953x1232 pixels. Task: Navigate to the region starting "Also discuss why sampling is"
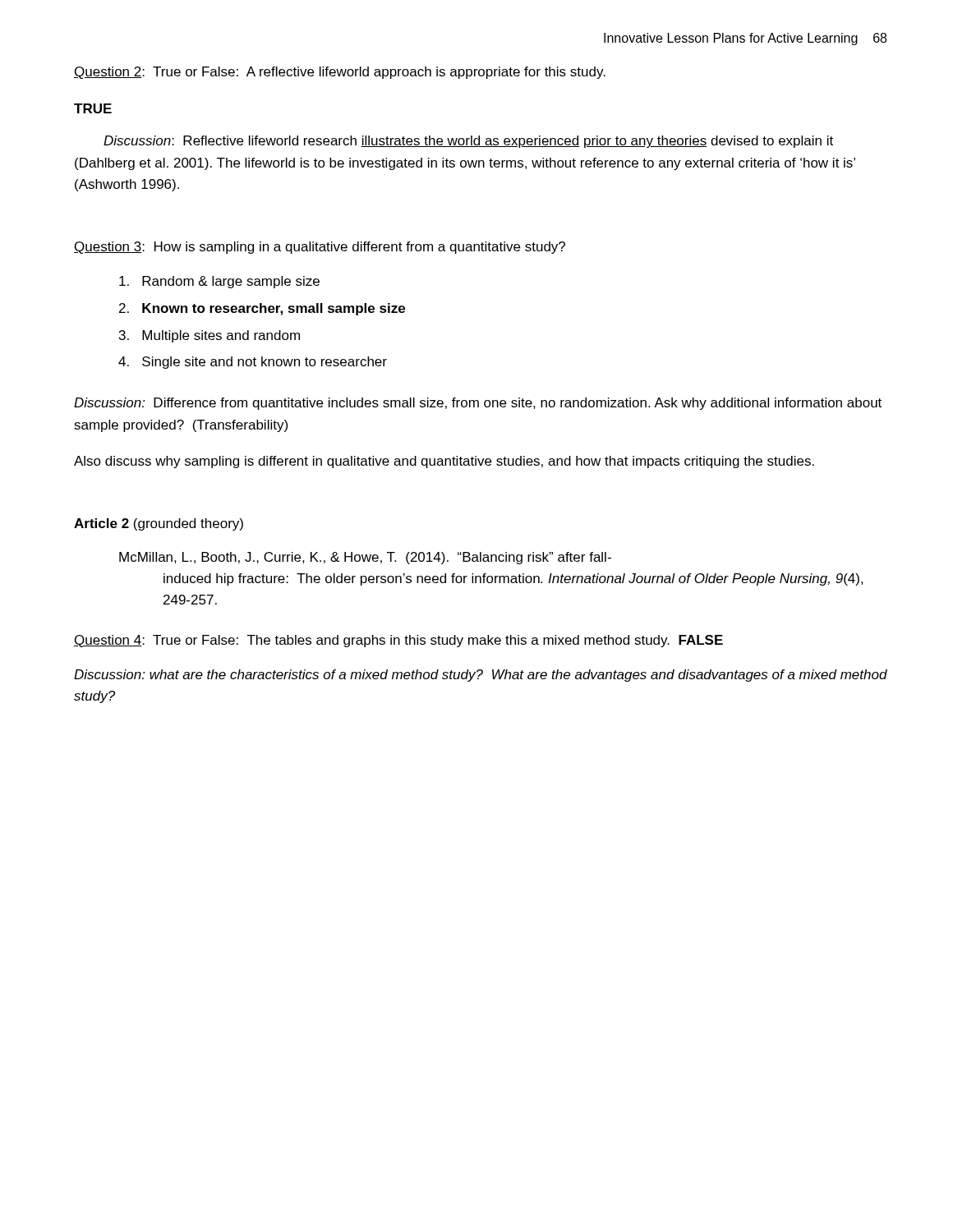[x=445, y=461]
